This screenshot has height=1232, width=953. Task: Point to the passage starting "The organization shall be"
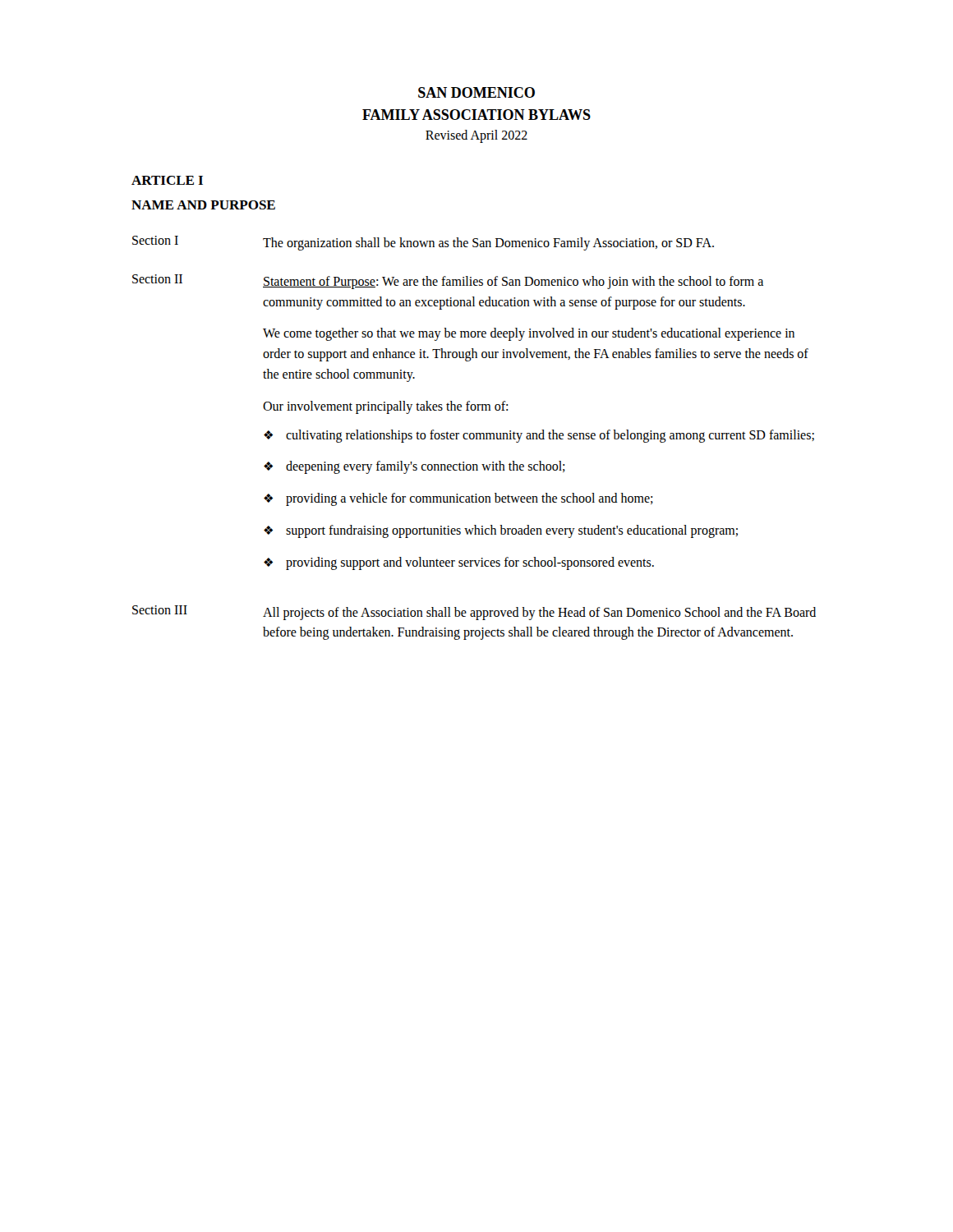(x=542, y=243)
